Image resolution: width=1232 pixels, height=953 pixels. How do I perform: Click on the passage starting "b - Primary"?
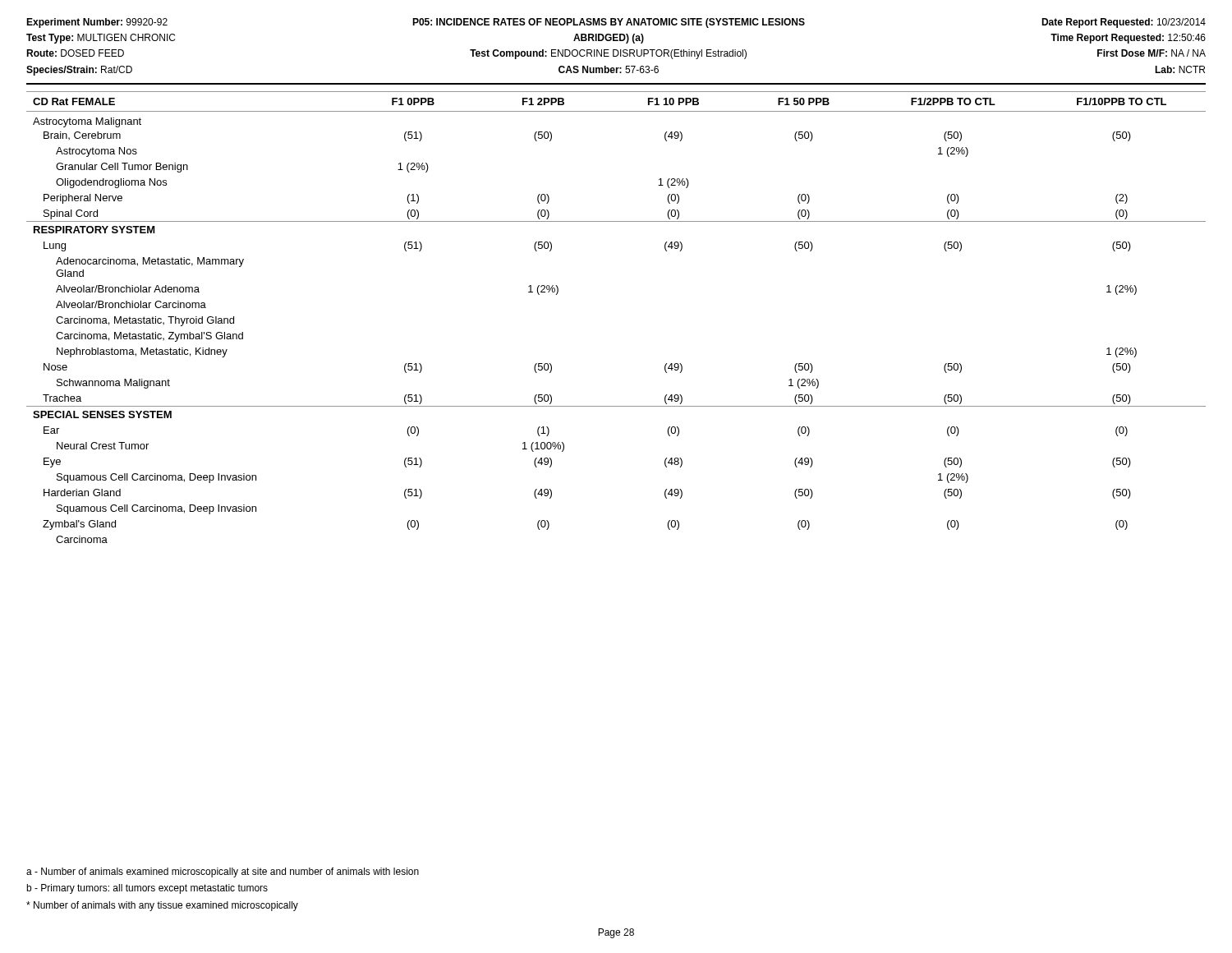[x=147, y=888]
